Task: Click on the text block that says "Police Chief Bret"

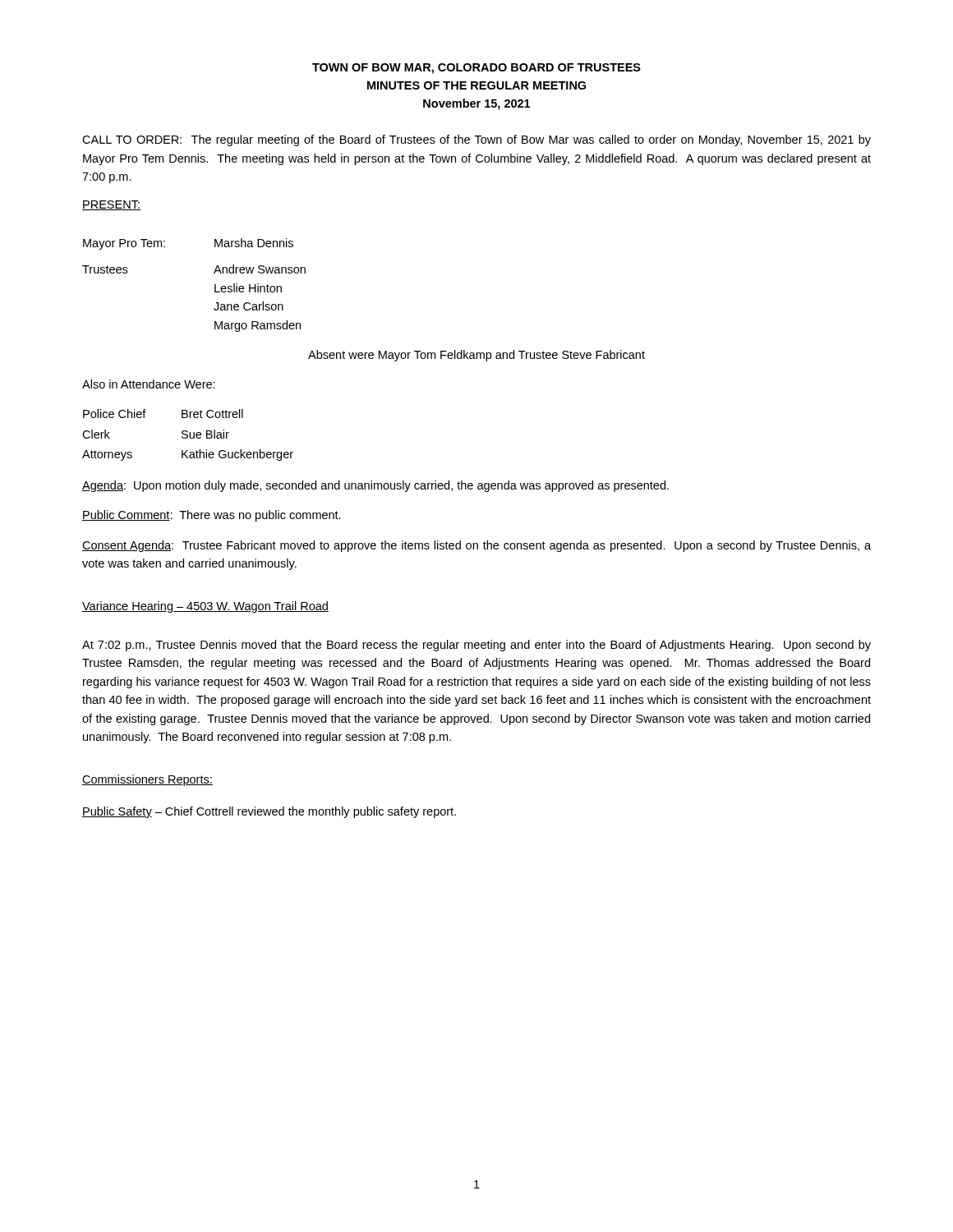Action: [x=188, y=435]
